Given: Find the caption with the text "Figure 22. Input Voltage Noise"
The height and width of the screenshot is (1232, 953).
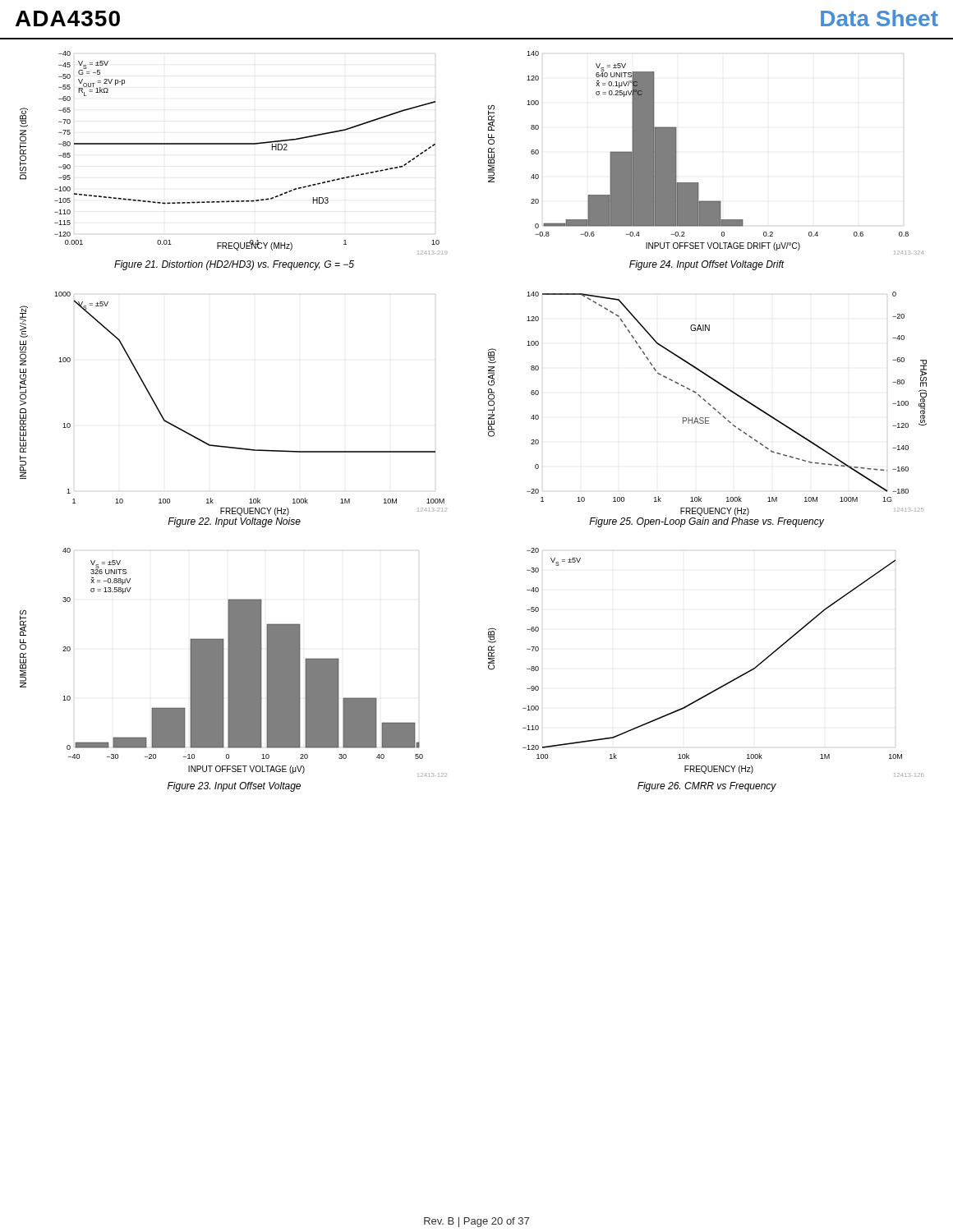Looking at the screenshot, I should click(234, 522).
